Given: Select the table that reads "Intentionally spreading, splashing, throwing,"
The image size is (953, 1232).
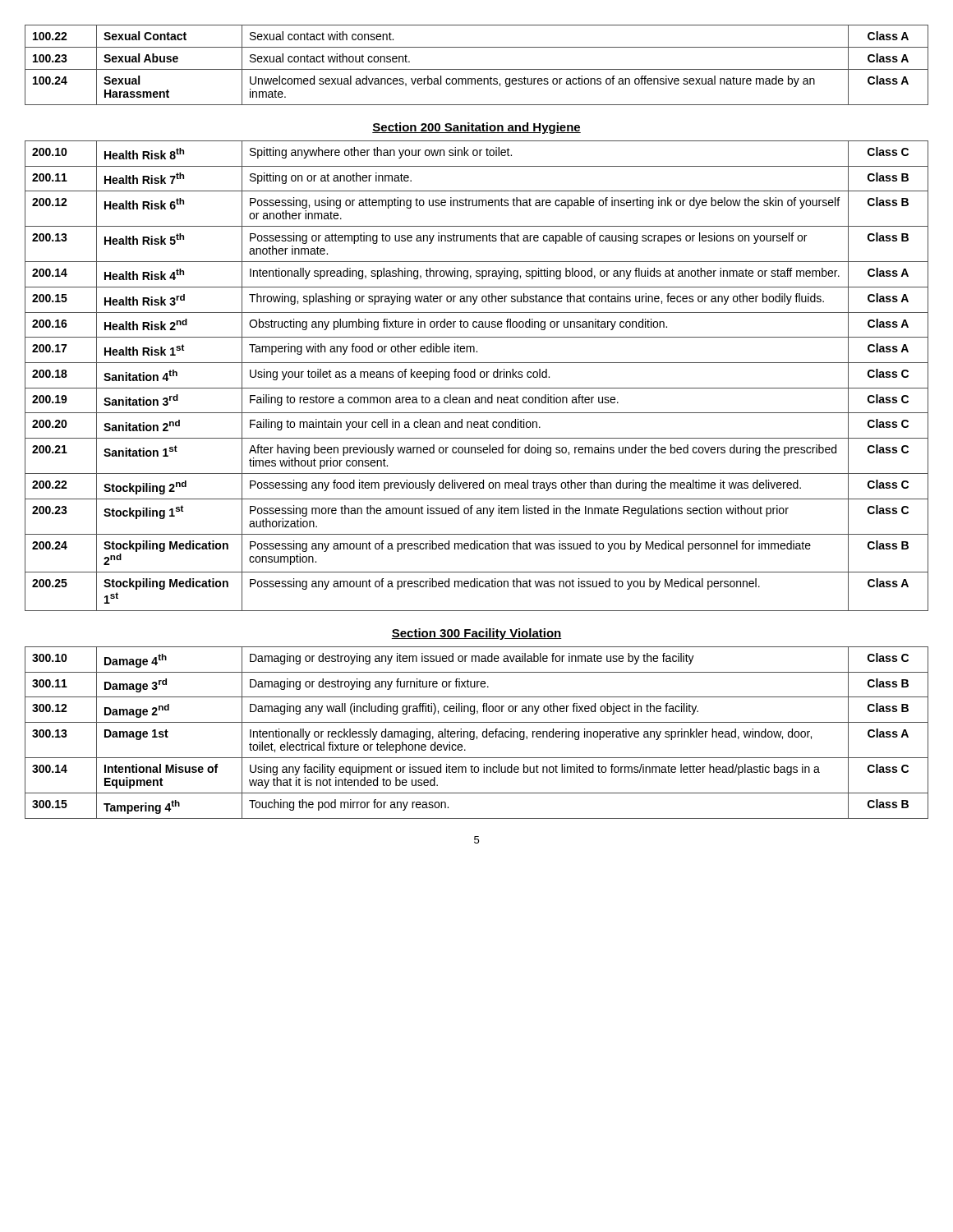Looking at the screenshot, I should point(476,376).
